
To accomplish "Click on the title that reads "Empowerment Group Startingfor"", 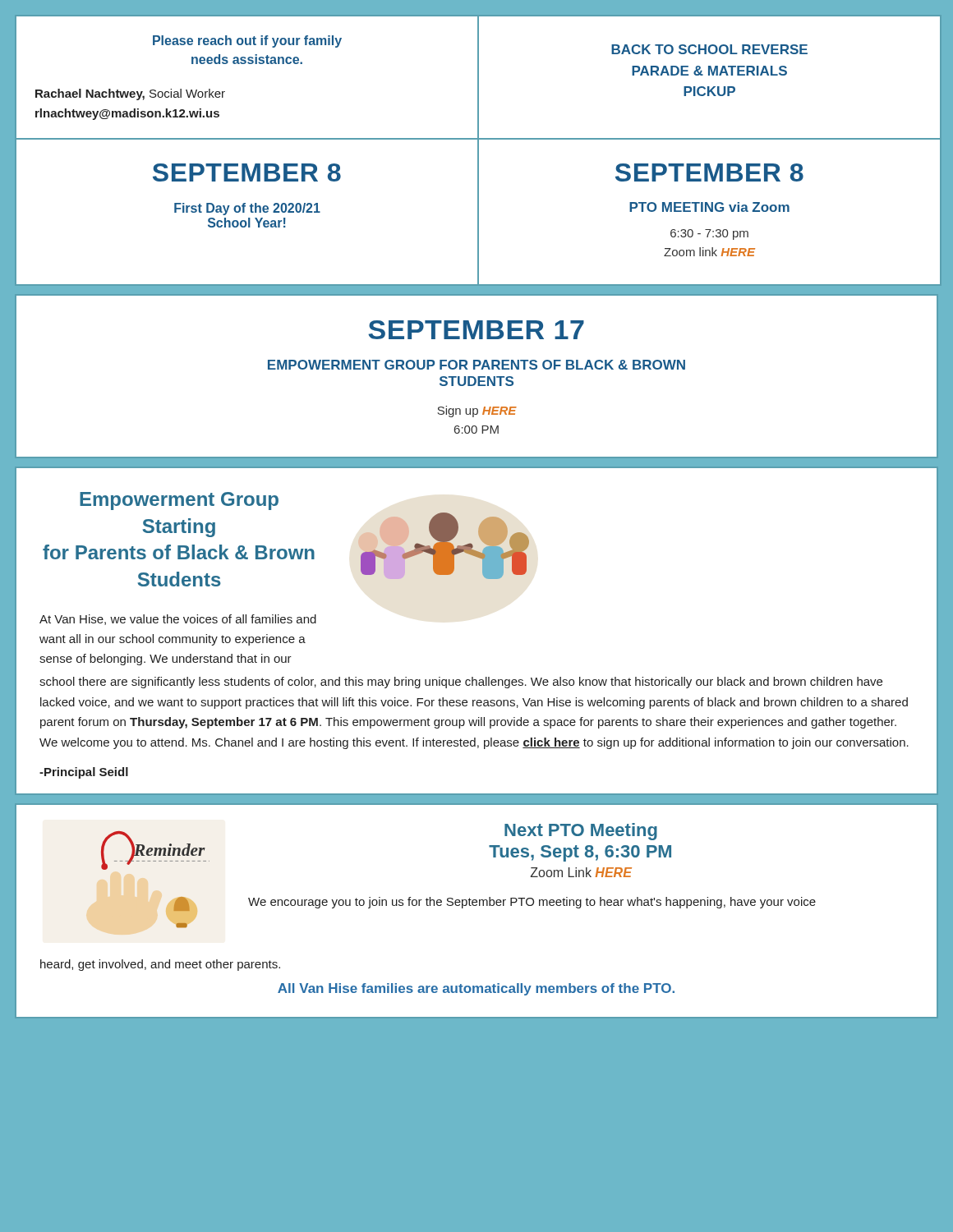I will pos(179,539).
